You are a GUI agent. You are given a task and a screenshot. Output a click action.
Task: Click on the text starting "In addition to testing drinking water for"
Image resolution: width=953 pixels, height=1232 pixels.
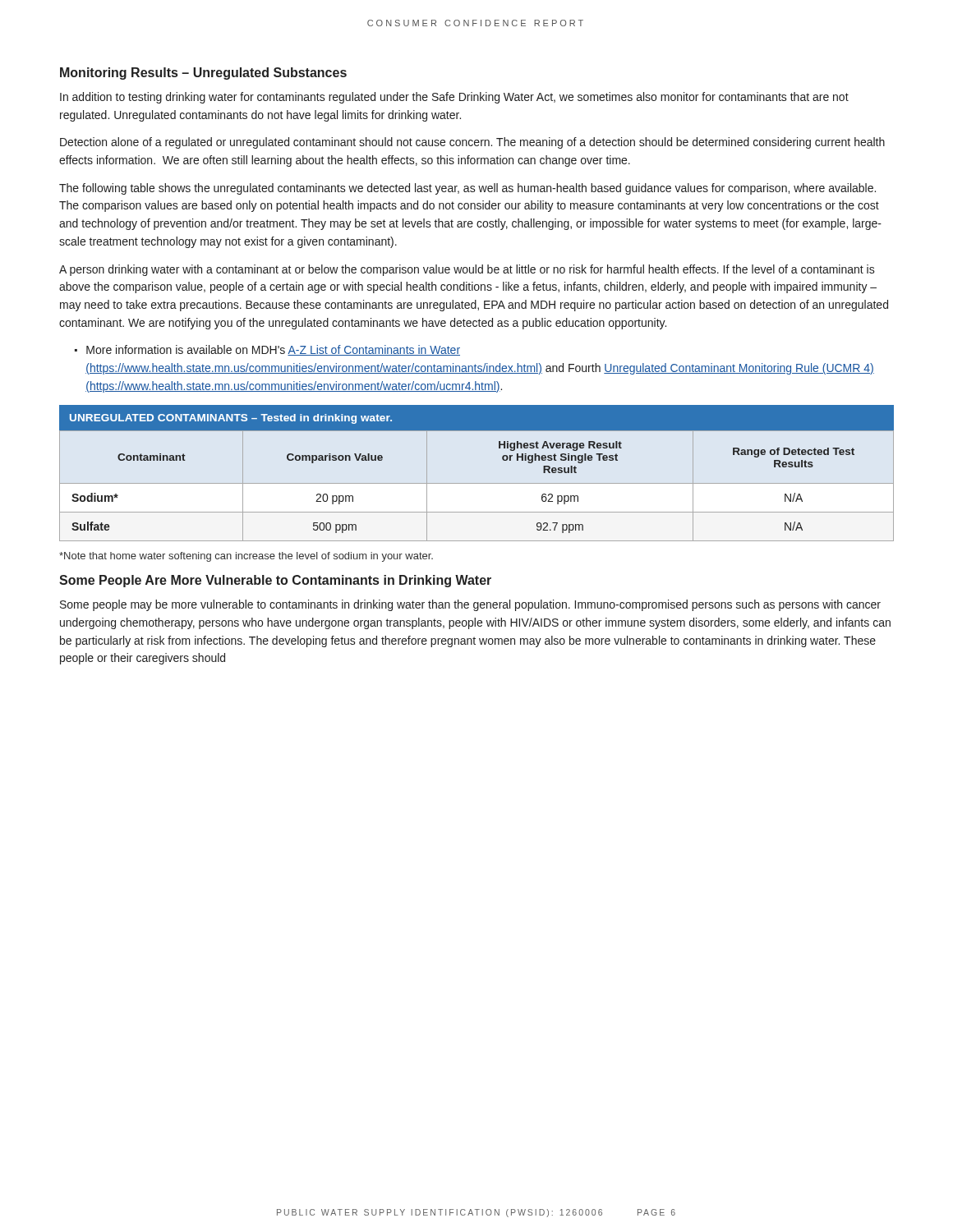coord(454,106)
